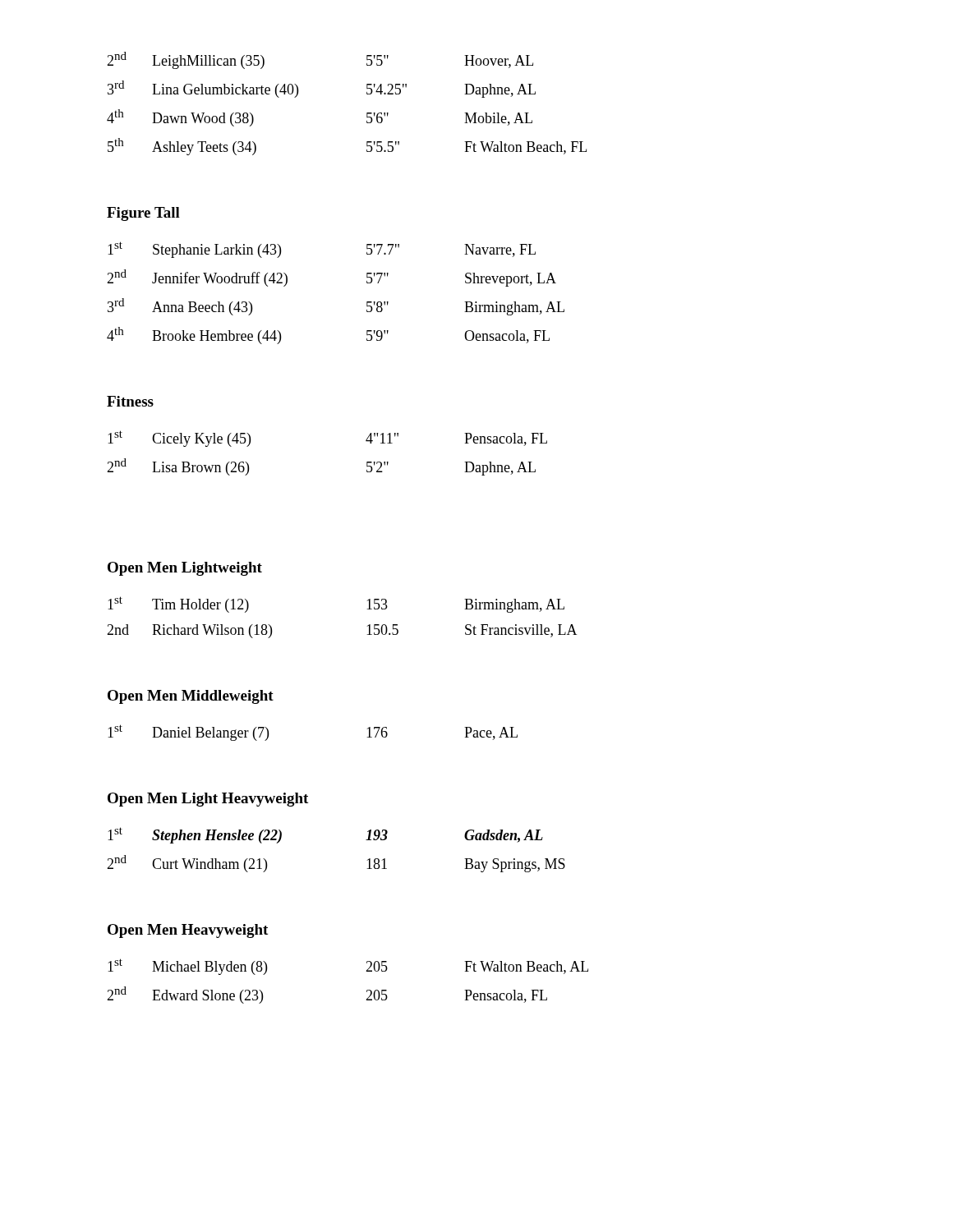Find the list item that says "1st Tim Holder (12) 153 Birmingham, AL"
This screenshot has width=953, height=1232.
point(476,603)
